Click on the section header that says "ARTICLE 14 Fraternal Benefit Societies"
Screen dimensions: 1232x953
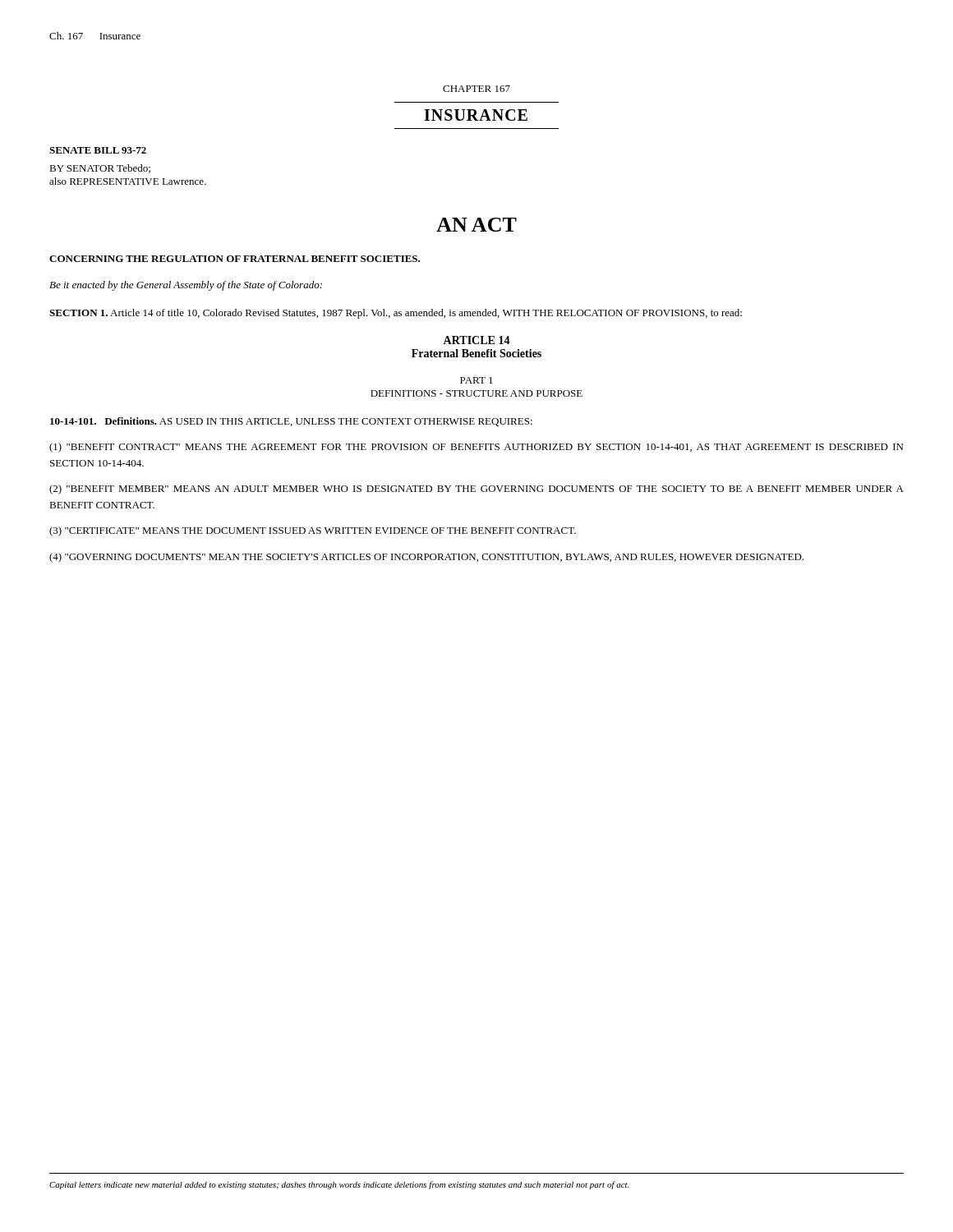[476, 347]
